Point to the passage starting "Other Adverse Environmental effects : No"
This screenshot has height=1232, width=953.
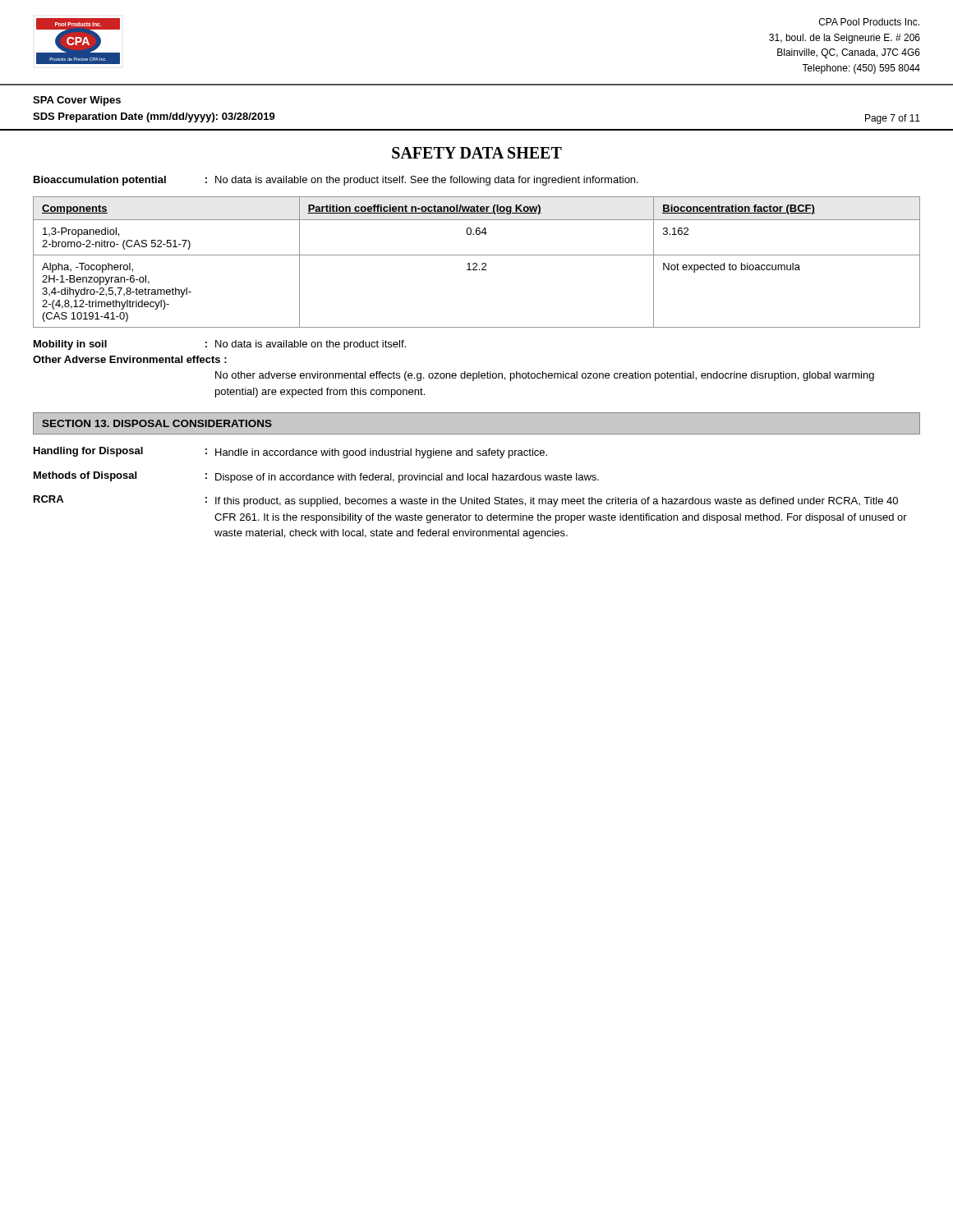[476, 376]
